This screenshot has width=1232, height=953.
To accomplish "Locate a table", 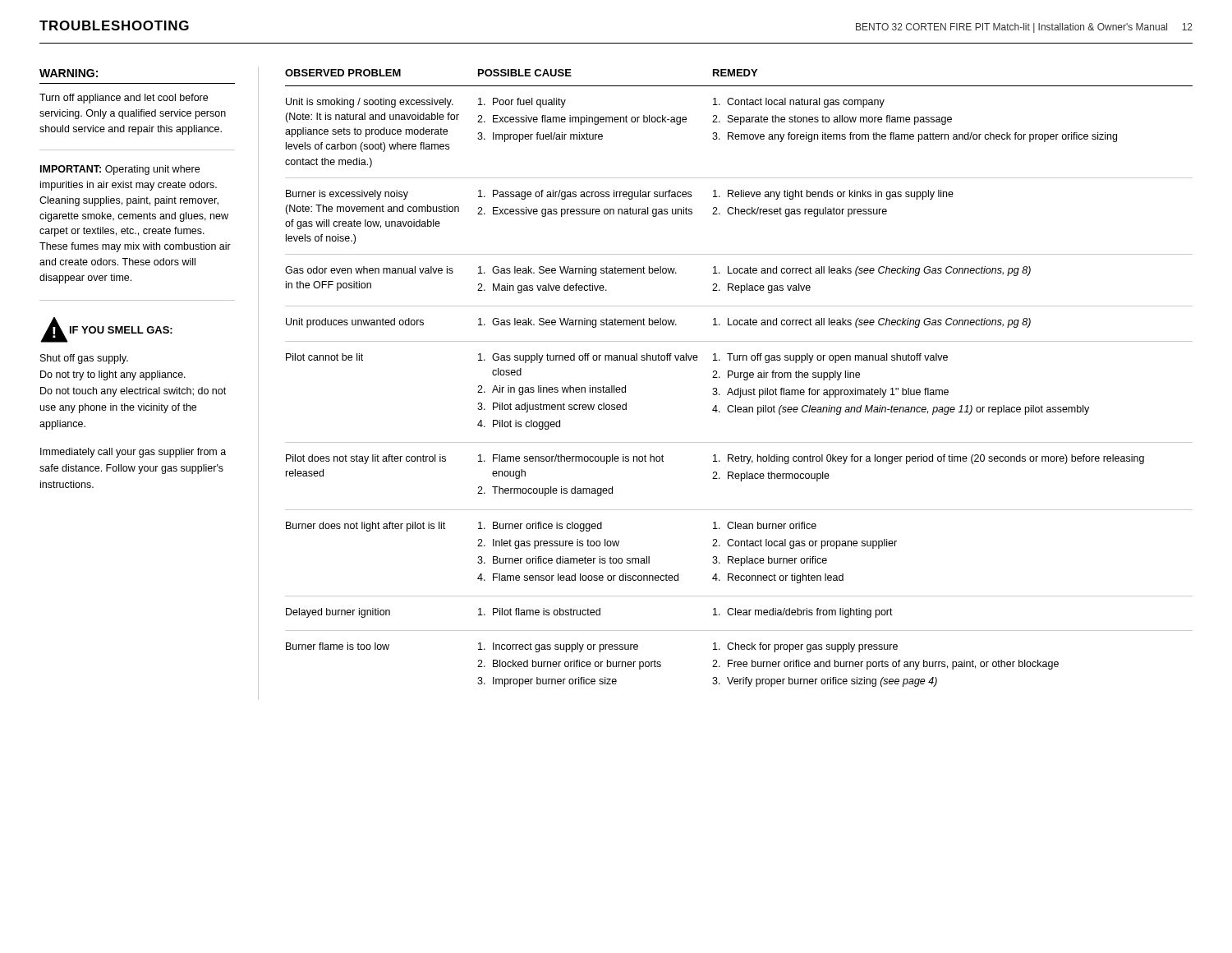I will tap(739, 383).
